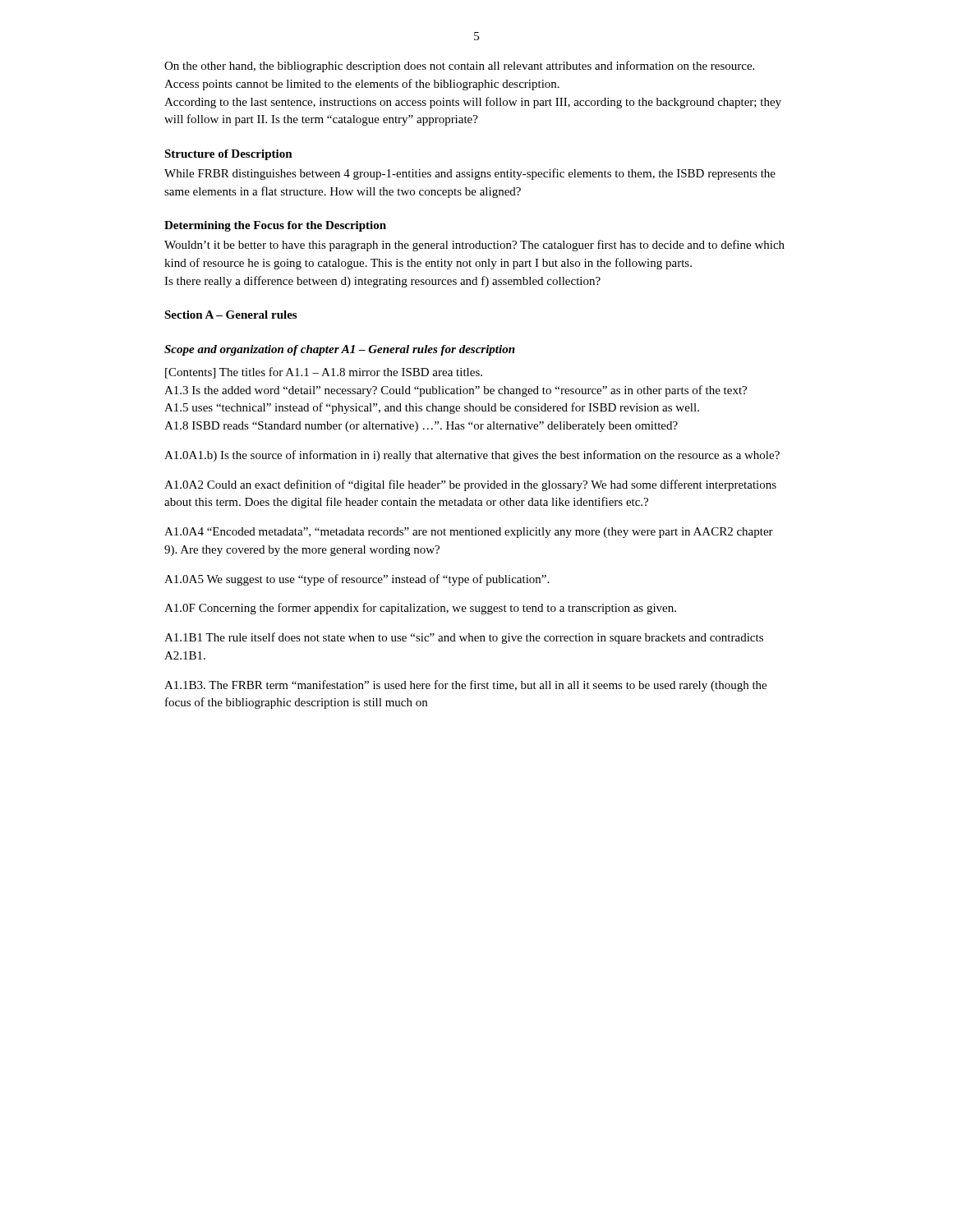This screenshot has width=953, height=1232.
Task: Find "Structure of Description" on this page
Action: pyautogui.click(x=228, y=154)
